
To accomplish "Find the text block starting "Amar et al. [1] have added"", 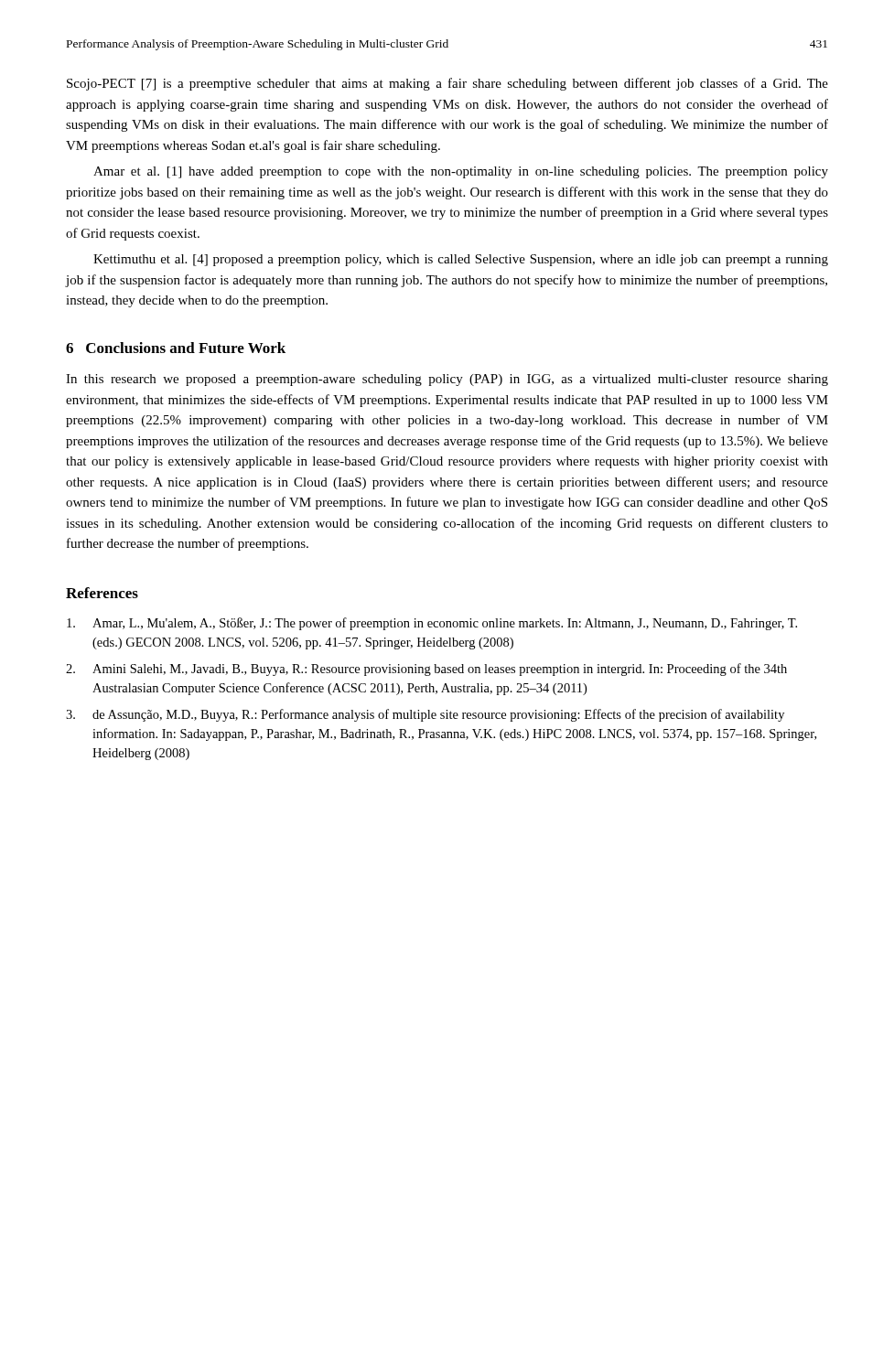I will click(447, 202).
